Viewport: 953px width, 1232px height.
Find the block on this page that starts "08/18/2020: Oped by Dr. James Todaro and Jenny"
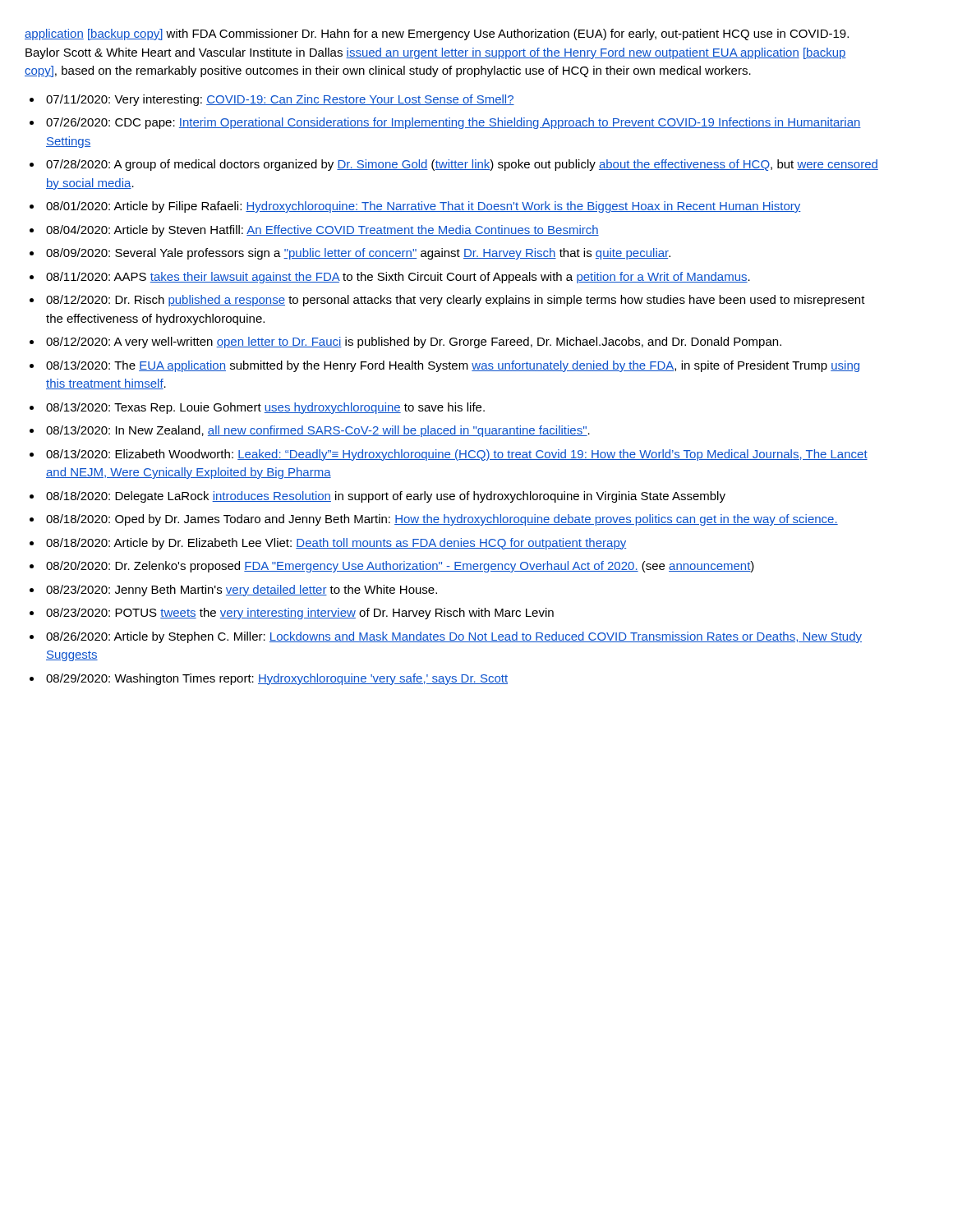(442, 519)
